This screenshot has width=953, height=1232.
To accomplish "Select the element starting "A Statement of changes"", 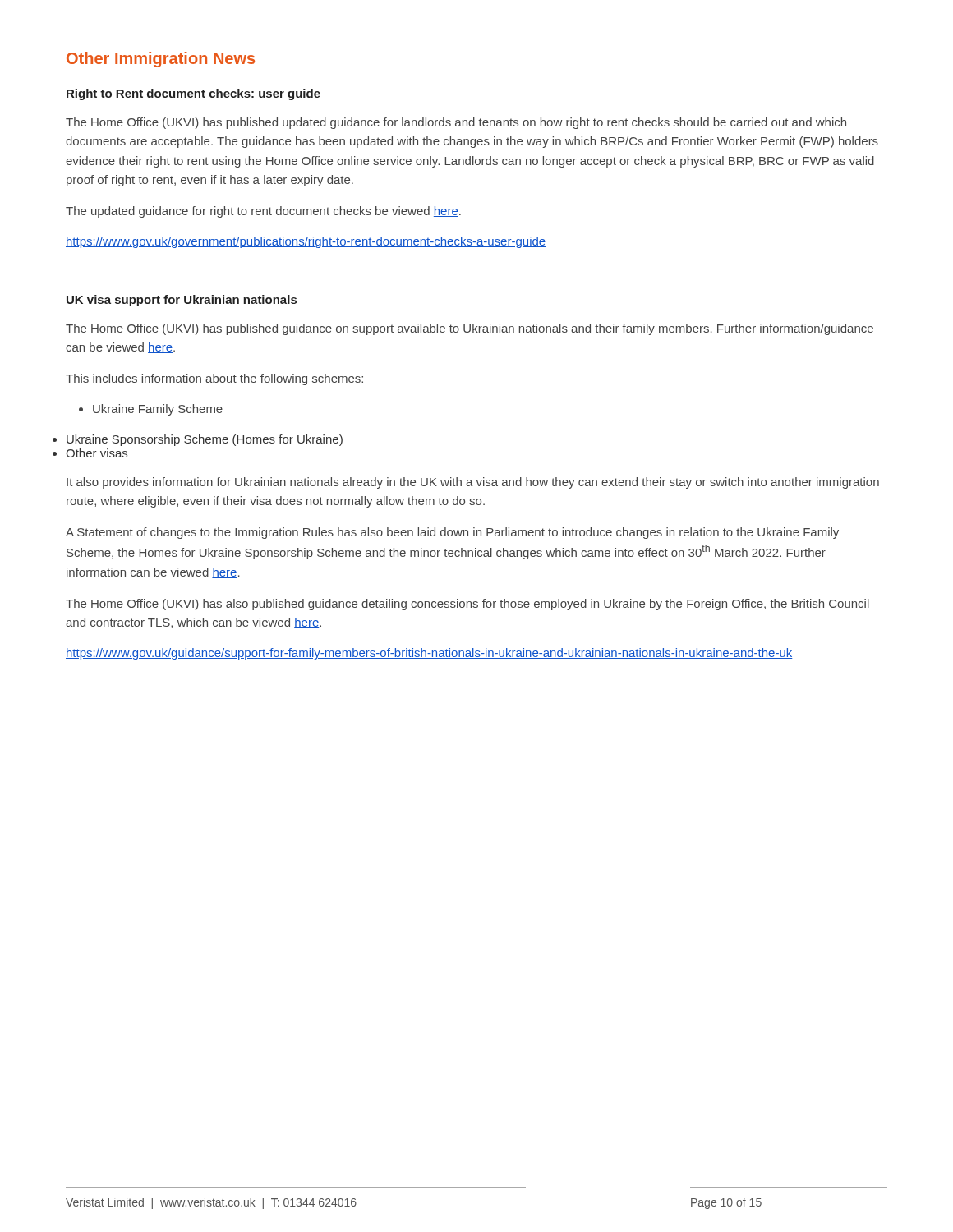I will [476, 552].
